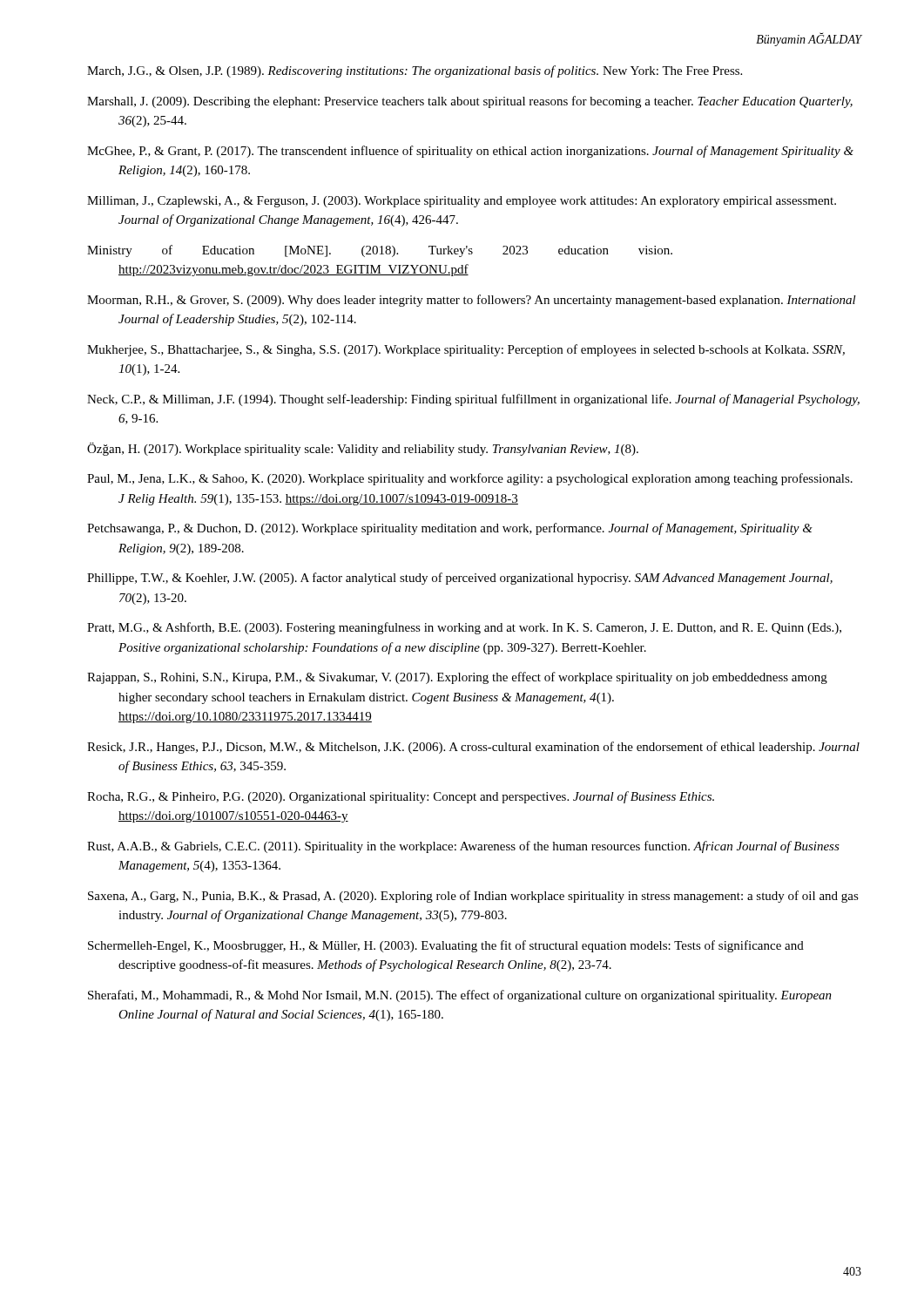
Task: Find the region starting "Petchsawanga, P., & Duchon, D. (2012)."
Action: 450,538
